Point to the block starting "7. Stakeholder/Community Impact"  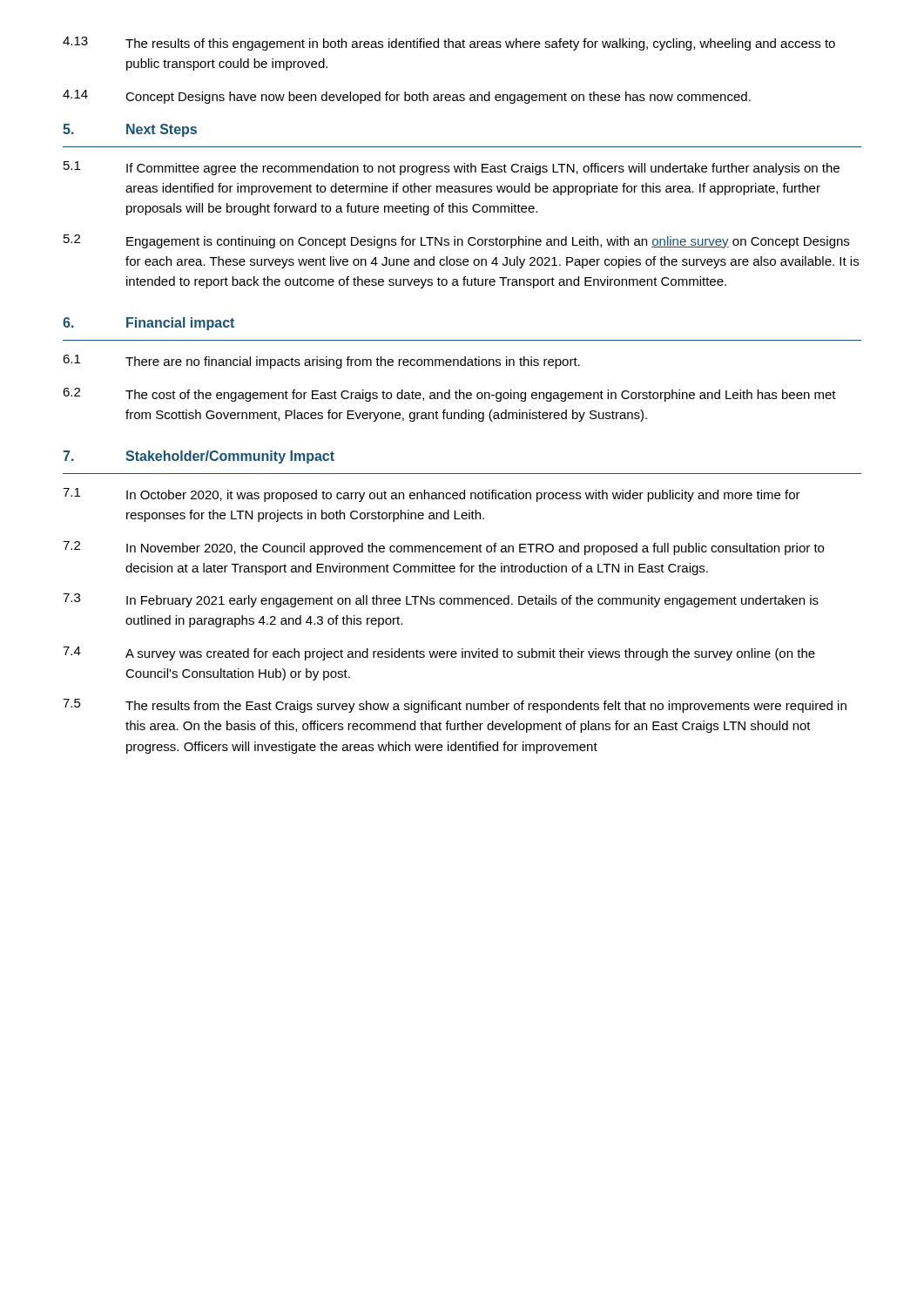(199, 457)
